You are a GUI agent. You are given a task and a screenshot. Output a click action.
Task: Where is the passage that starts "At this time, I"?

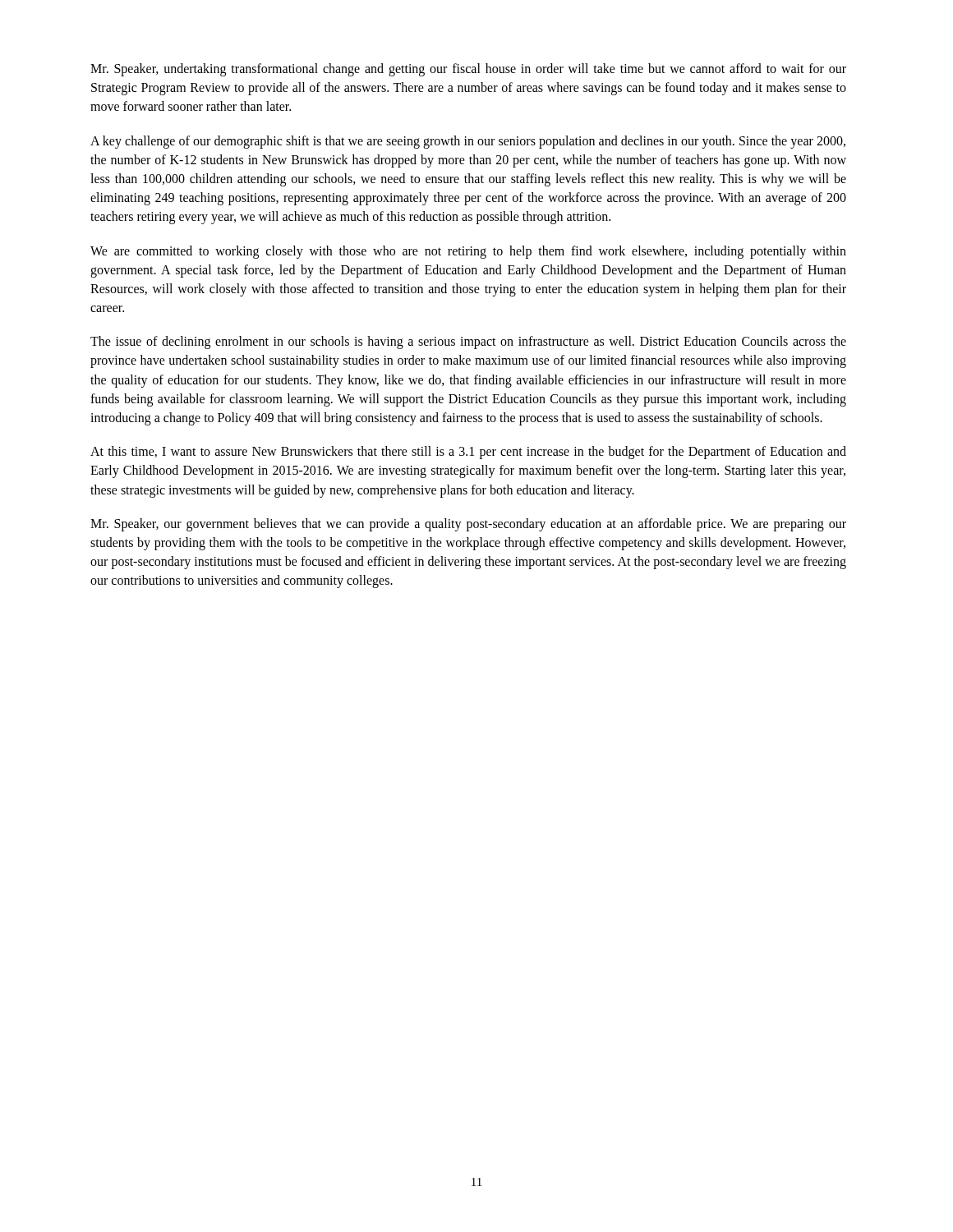(x=468, y=471)
